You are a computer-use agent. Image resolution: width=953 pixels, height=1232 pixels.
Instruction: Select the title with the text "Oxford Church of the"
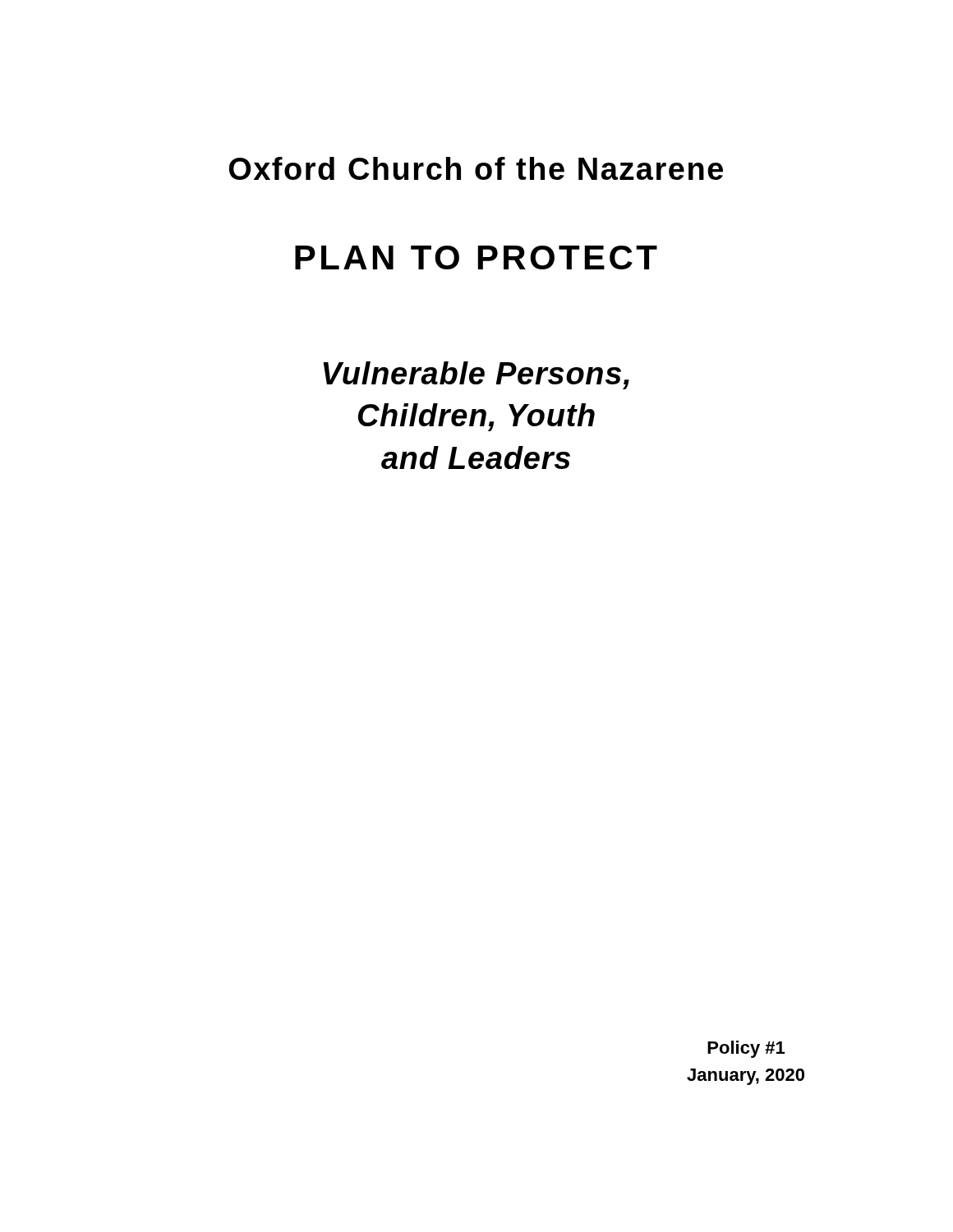pos(476,169)
